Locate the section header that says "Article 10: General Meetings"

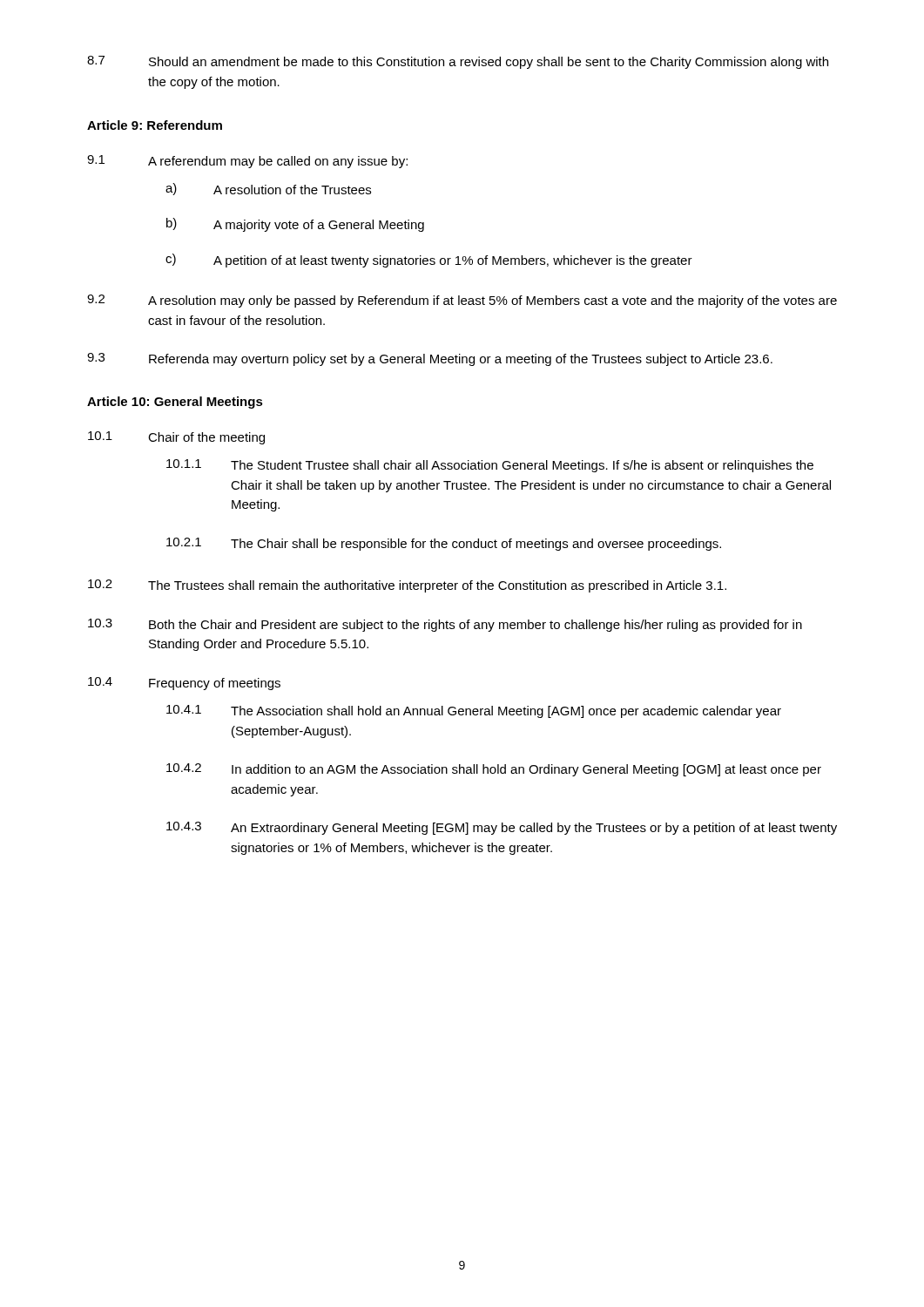[175, 401]
